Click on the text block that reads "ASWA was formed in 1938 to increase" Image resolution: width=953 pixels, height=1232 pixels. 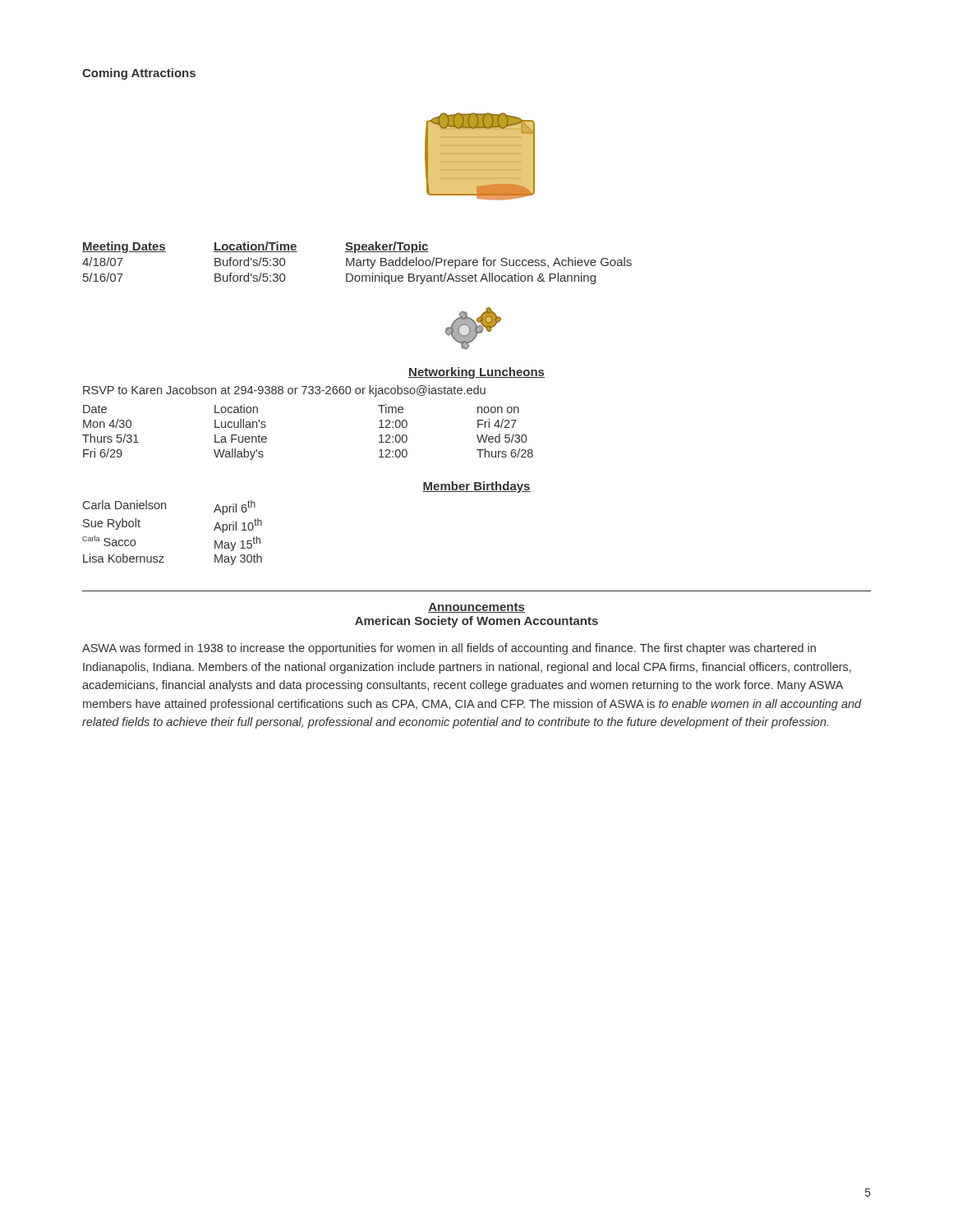pyautogui.click(x=476, y=686)
